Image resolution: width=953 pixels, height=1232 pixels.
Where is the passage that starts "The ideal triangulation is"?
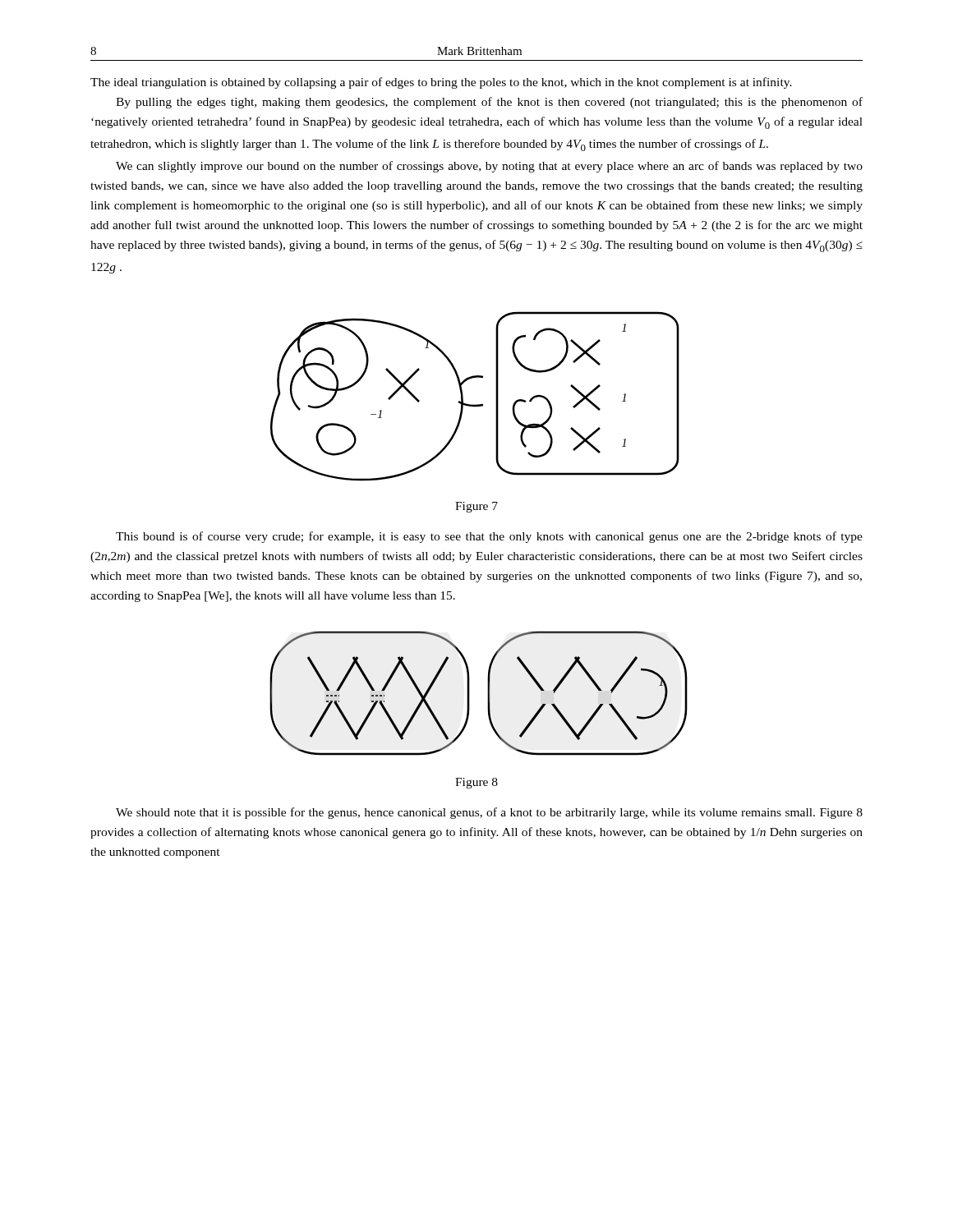click(x=476, y=82)
